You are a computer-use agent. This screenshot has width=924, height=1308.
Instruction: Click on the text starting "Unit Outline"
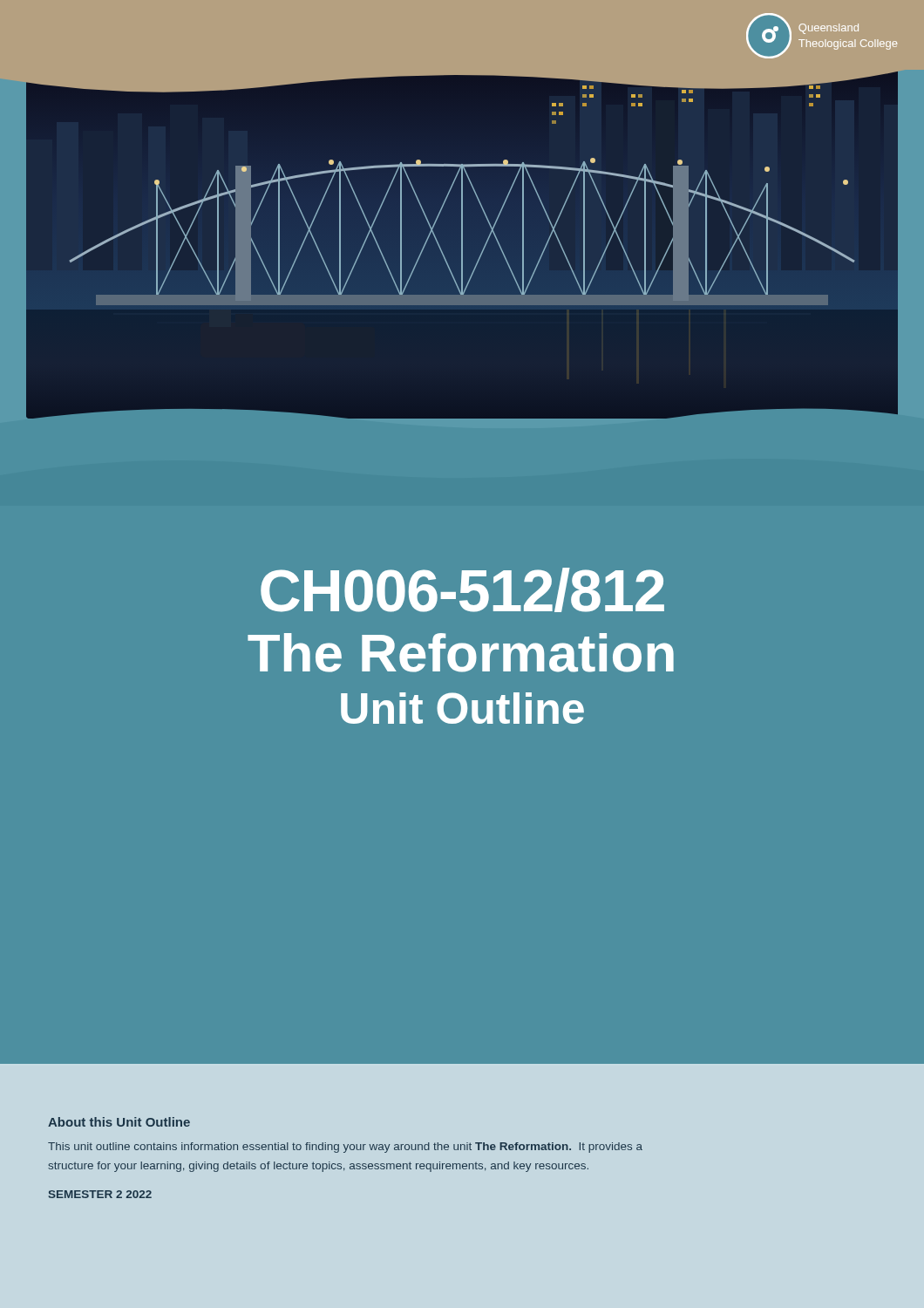[462, 709]
